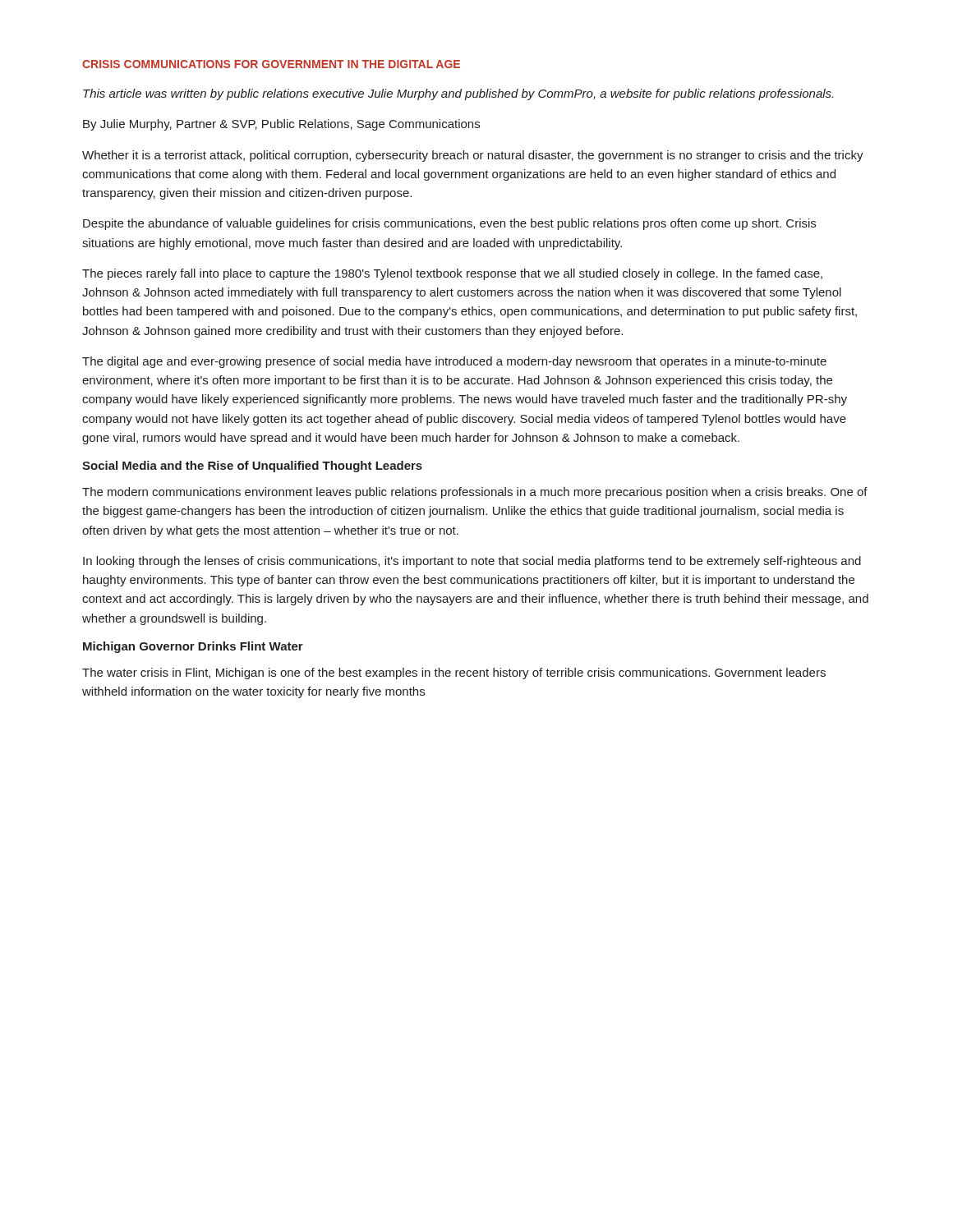
Task: Click the passage that begins "This article was written by public relations executive"
Action: (459, 93)
